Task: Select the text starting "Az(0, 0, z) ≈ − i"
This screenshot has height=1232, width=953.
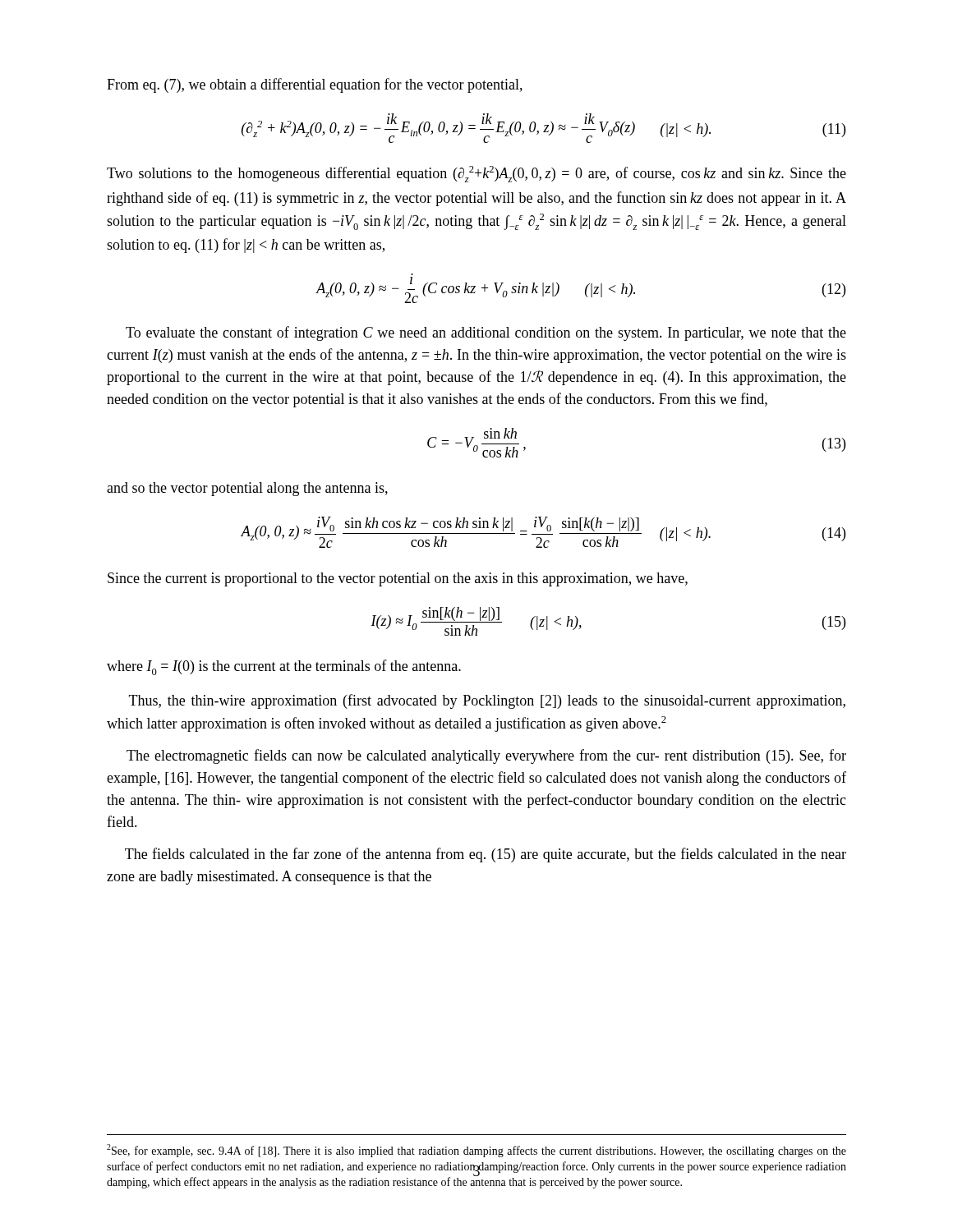Action: coord(581,289)
